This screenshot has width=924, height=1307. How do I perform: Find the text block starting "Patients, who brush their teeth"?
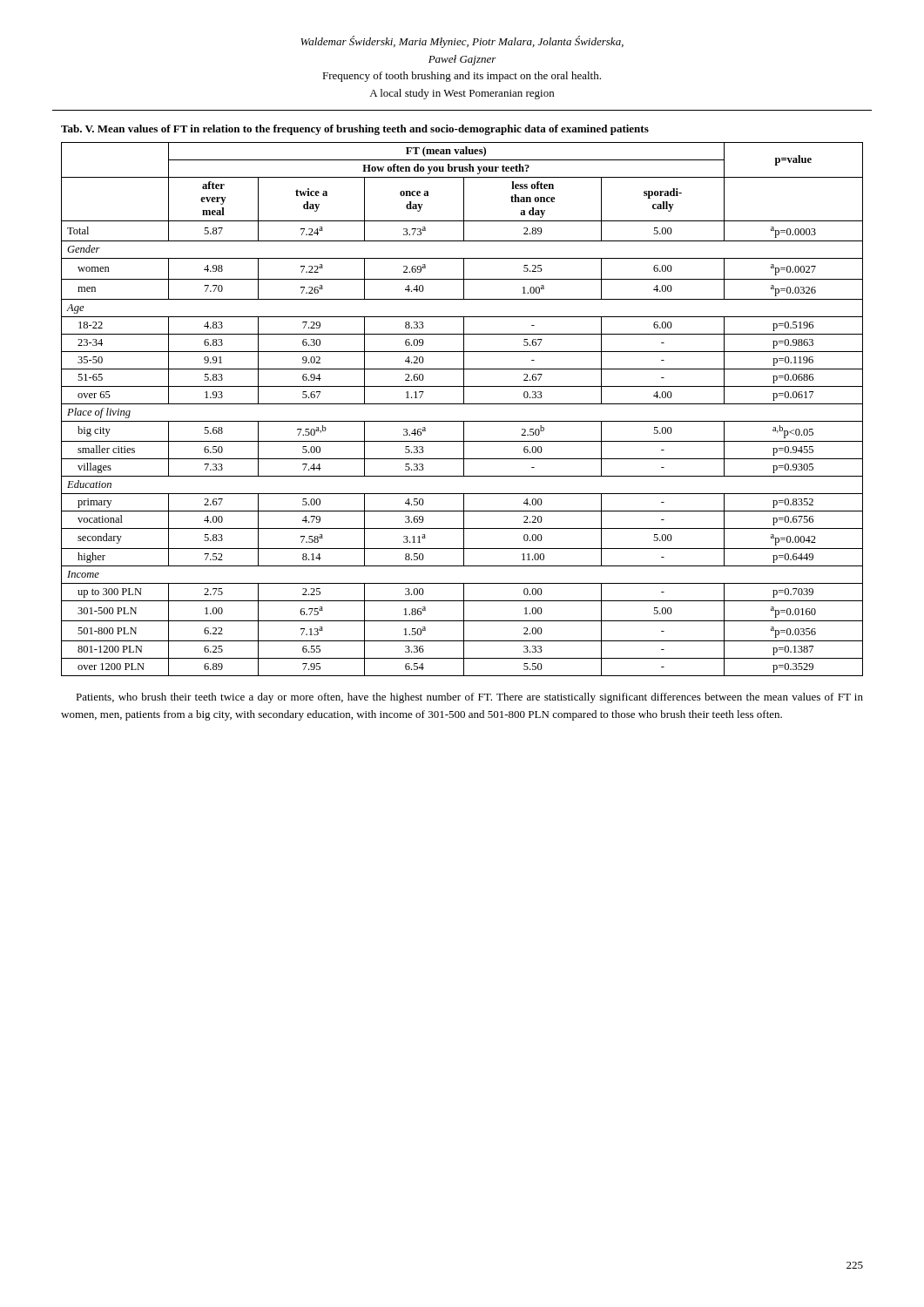click(x=462, y=705)
